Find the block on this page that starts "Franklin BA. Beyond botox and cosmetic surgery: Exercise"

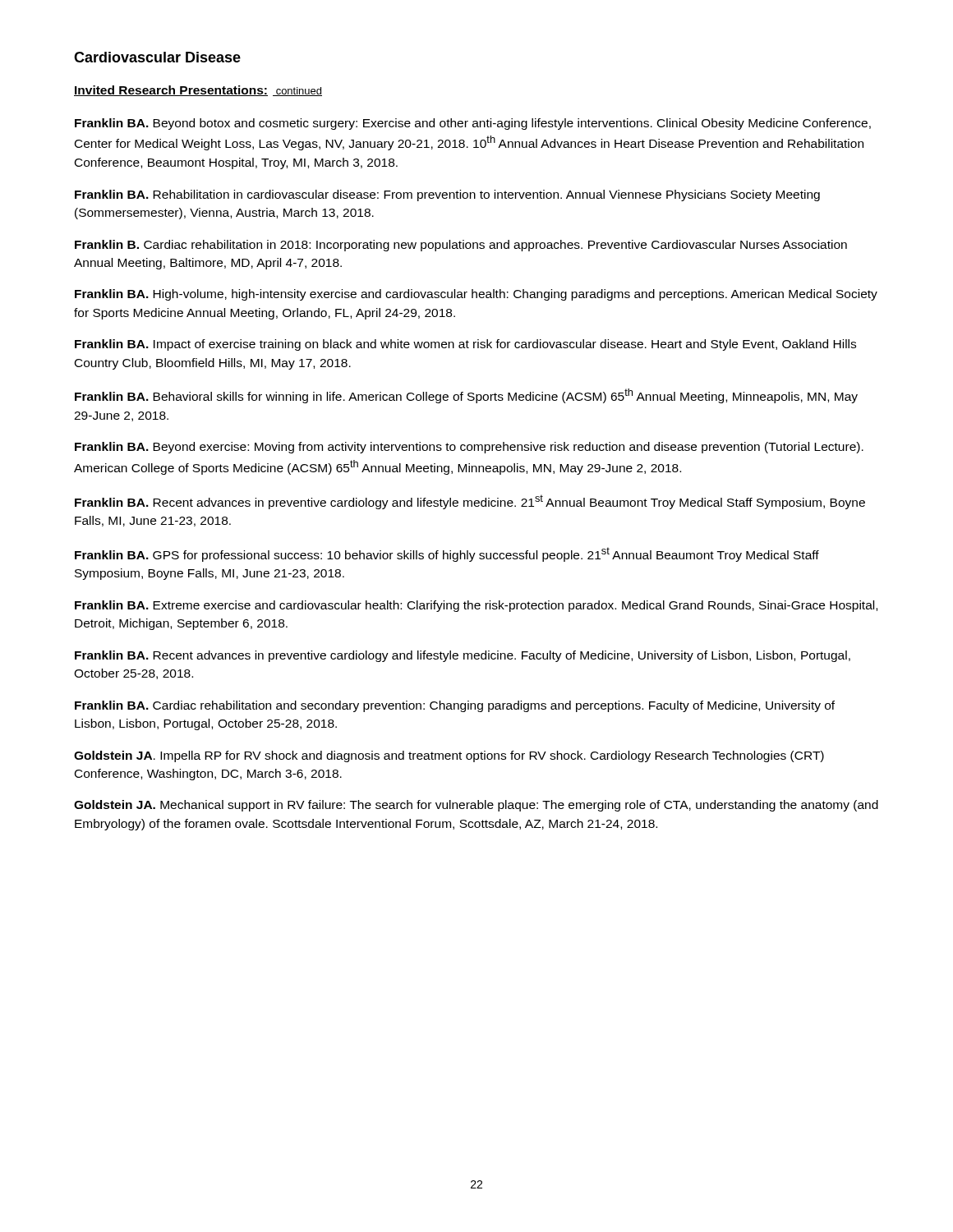tap(473, 143)
